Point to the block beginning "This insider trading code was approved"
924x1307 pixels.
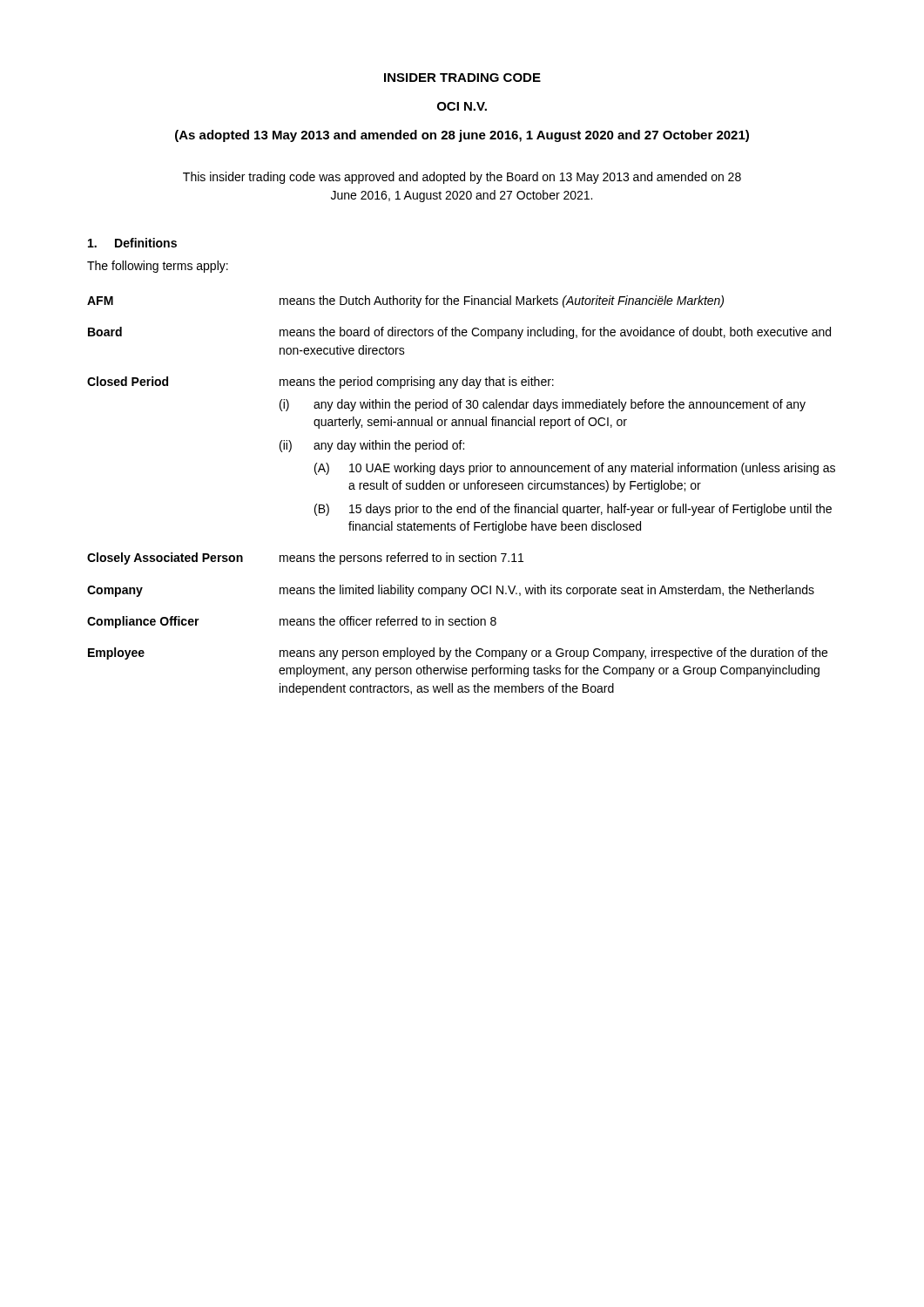(x=462, y=186)
